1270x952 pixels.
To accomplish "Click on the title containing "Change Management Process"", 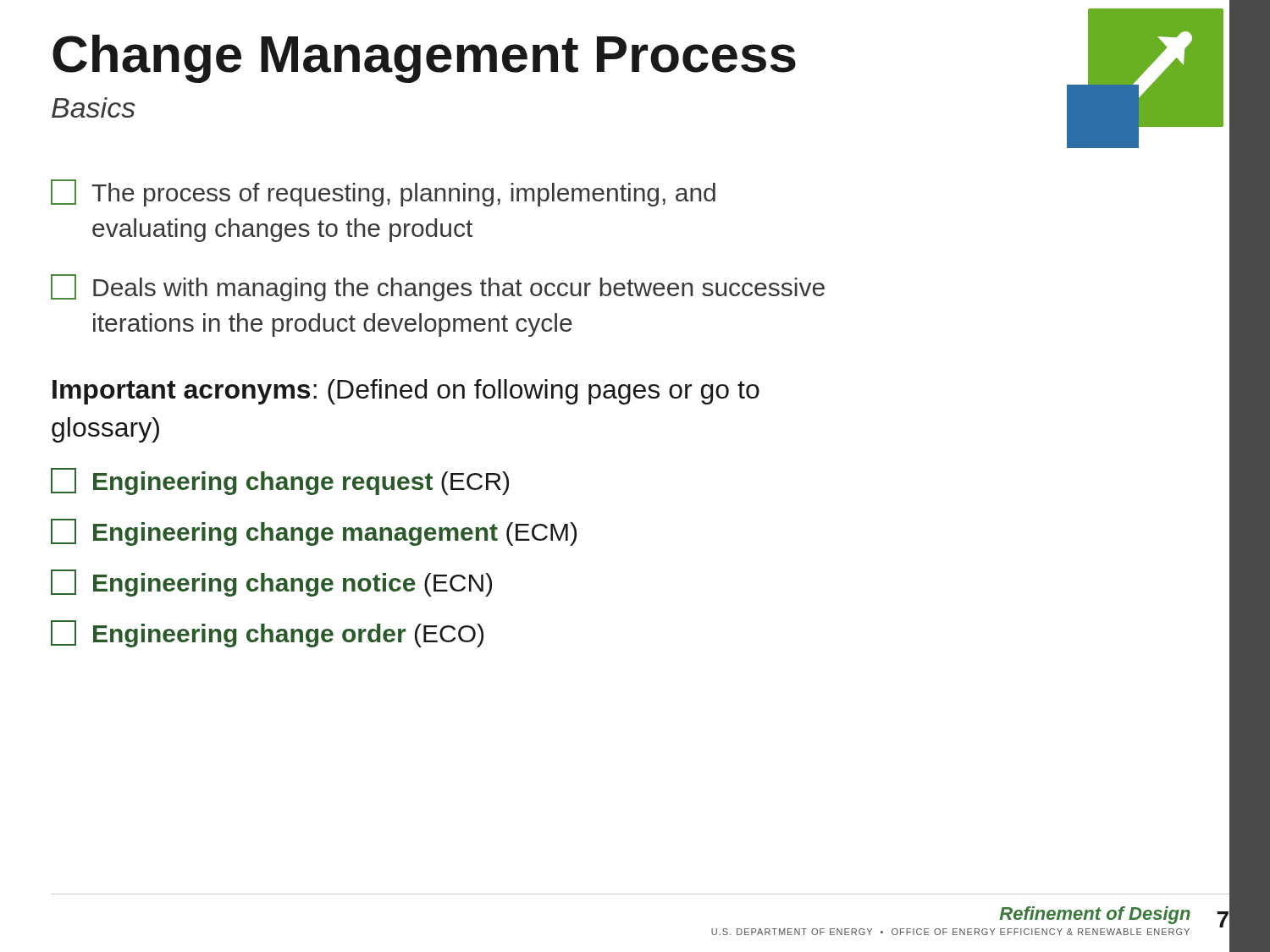I will (424, 54).
